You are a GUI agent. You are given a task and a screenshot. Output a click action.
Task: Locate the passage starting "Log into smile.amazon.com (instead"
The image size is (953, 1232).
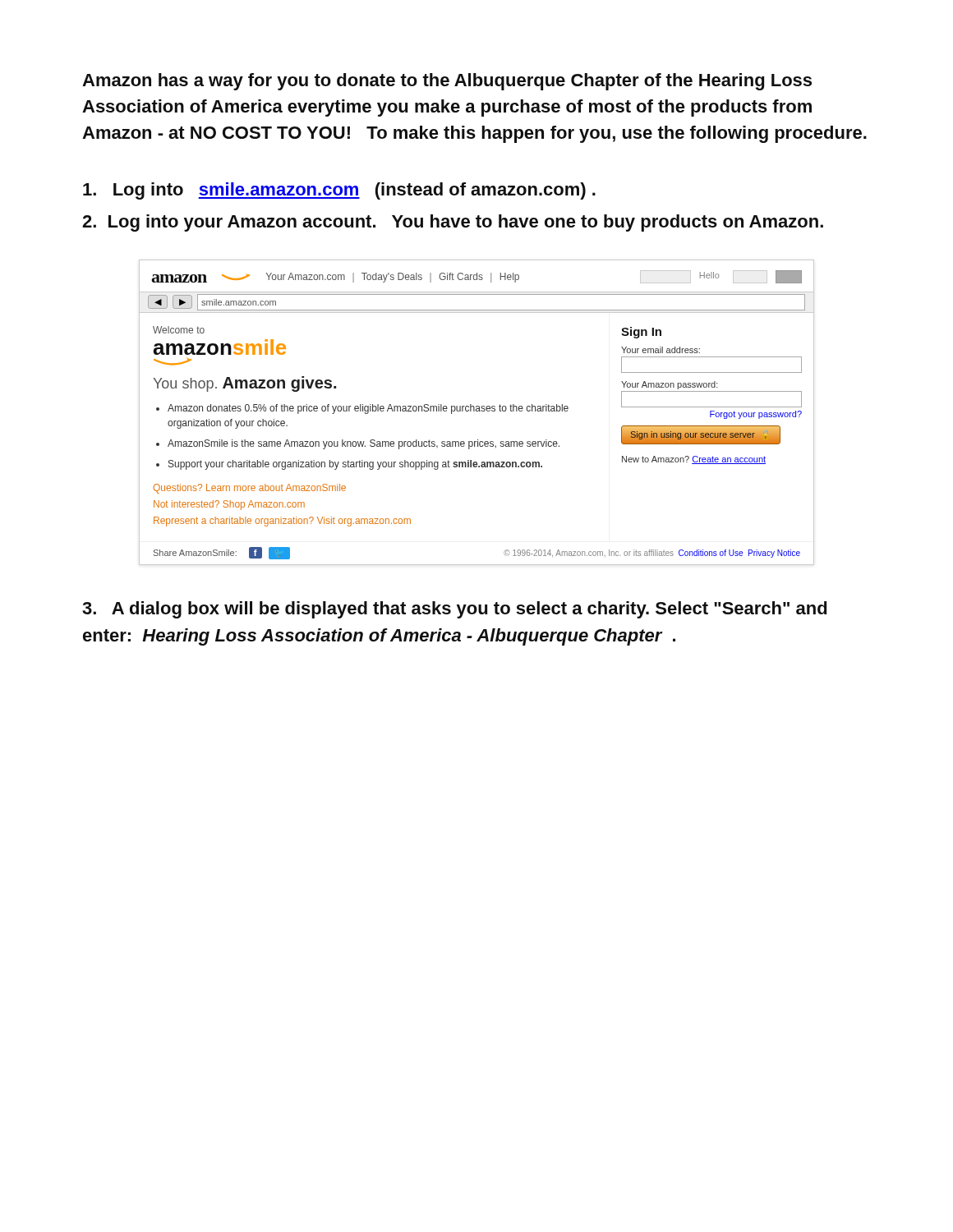[x=476, y=189]
